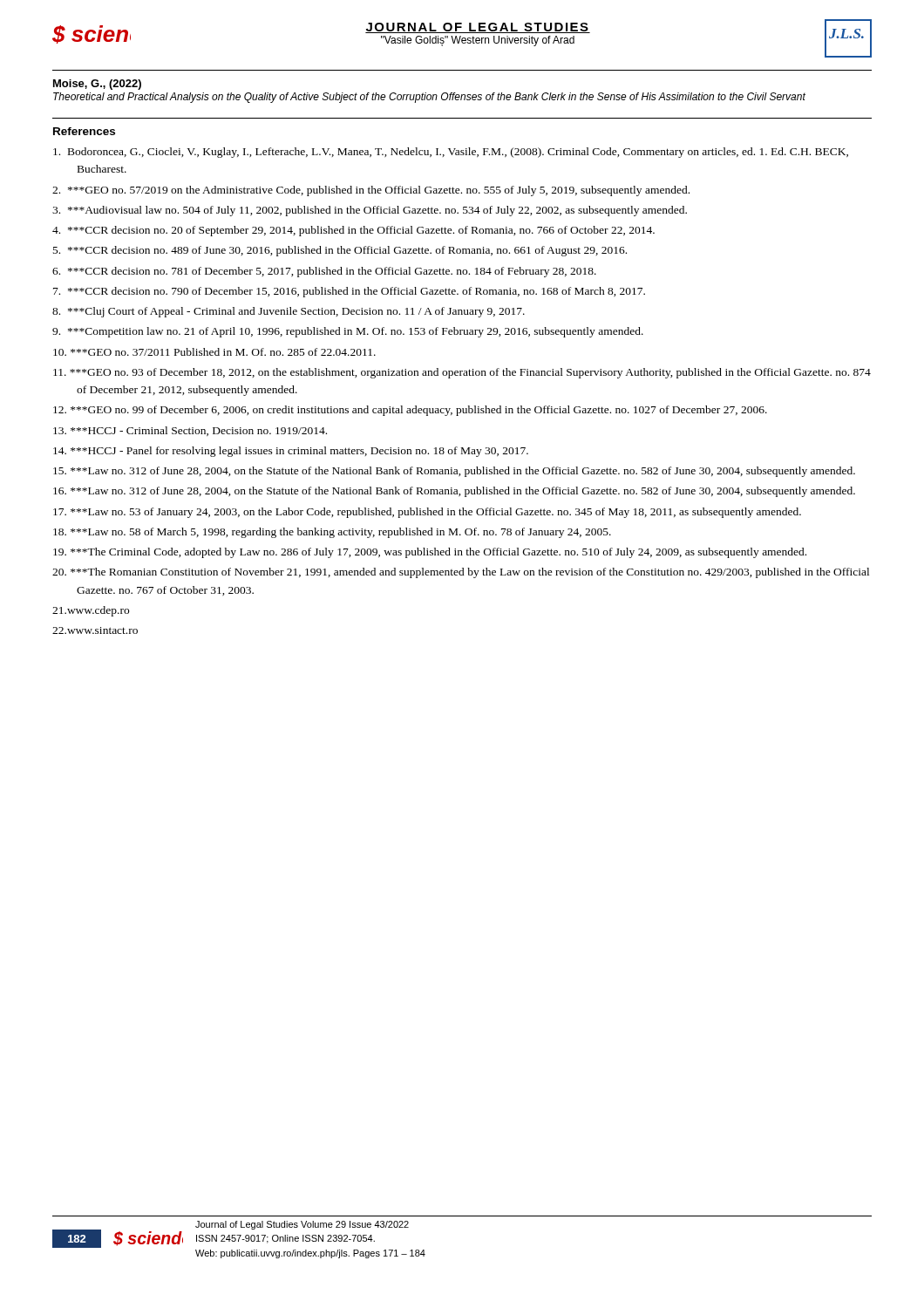Find the text block starting "8. ***Cluj Court of Appeal"

click(x=289, y=311)
